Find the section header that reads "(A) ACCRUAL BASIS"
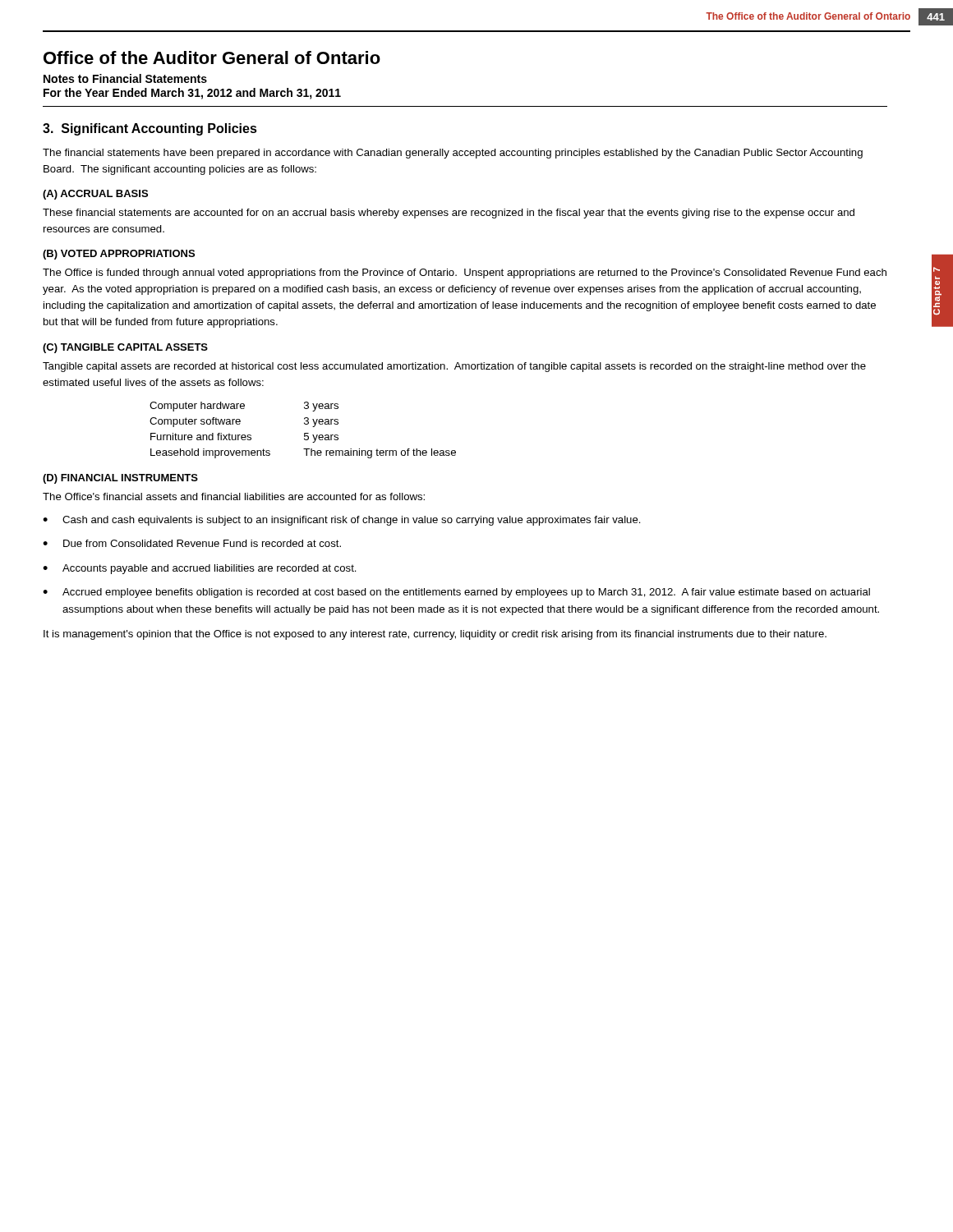953x1232 pixels. tap(96, 194)
